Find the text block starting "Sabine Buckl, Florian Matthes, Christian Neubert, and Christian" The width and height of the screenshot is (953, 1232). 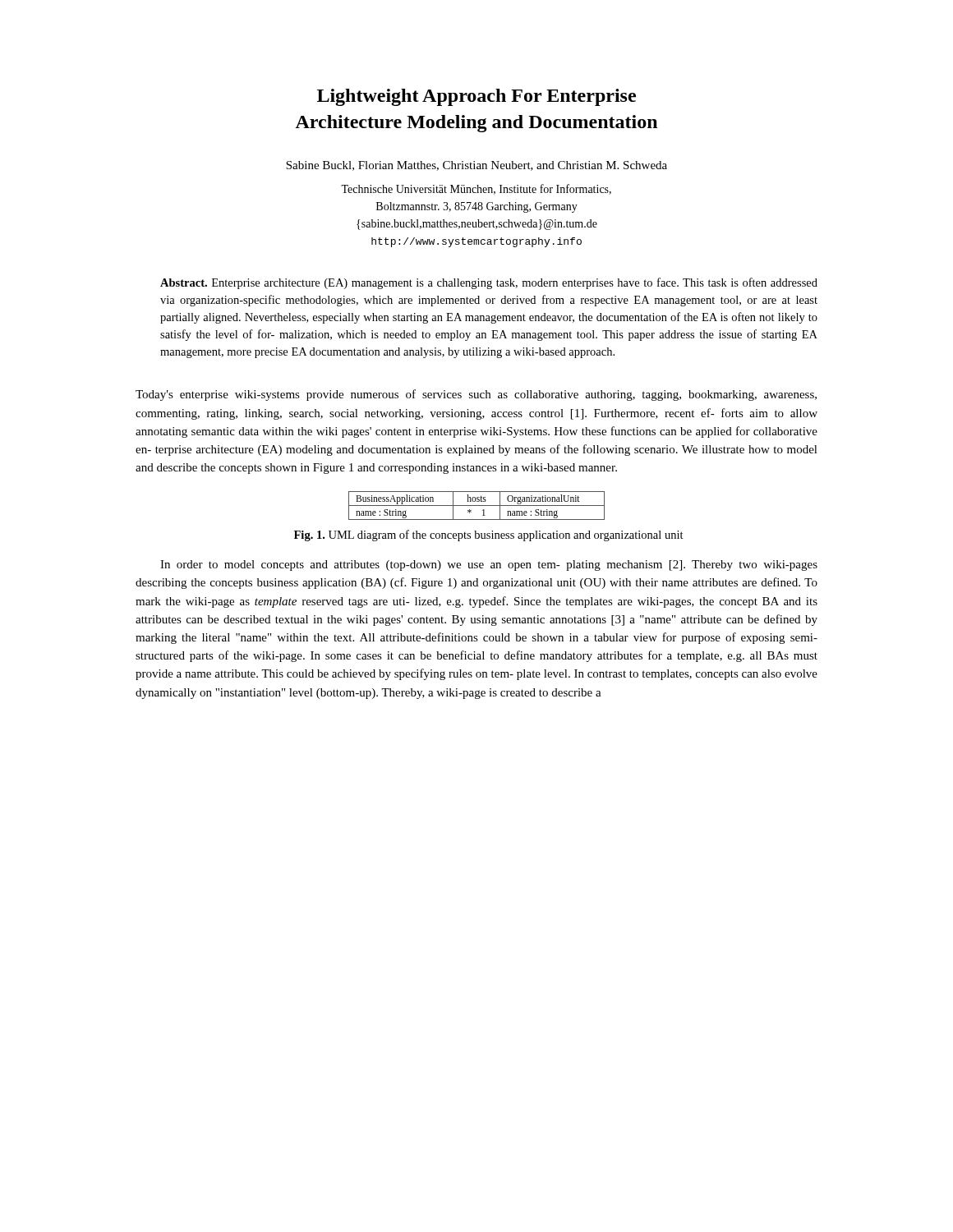point(476,165)
